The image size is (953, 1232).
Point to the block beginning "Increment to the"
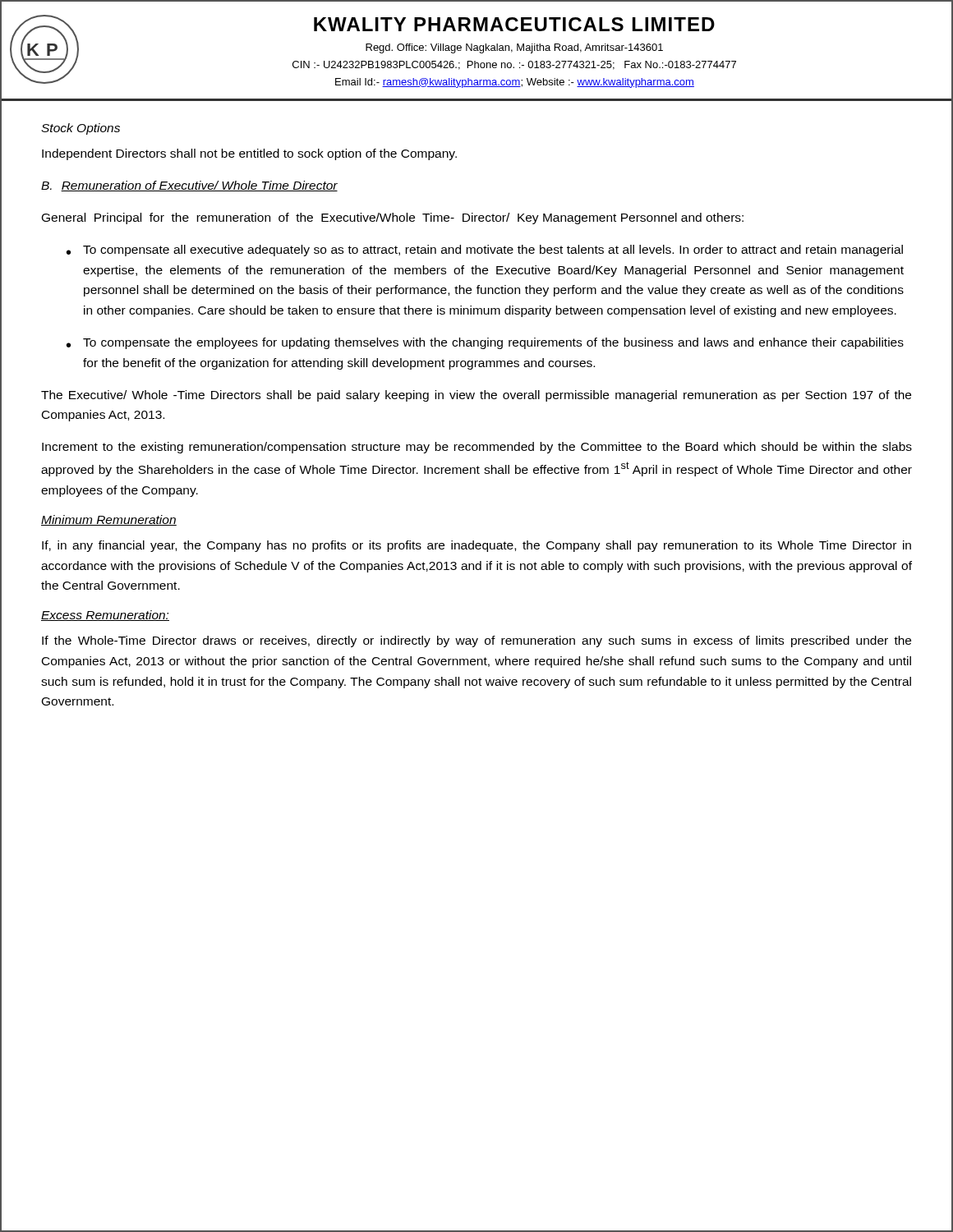[476, 468]
